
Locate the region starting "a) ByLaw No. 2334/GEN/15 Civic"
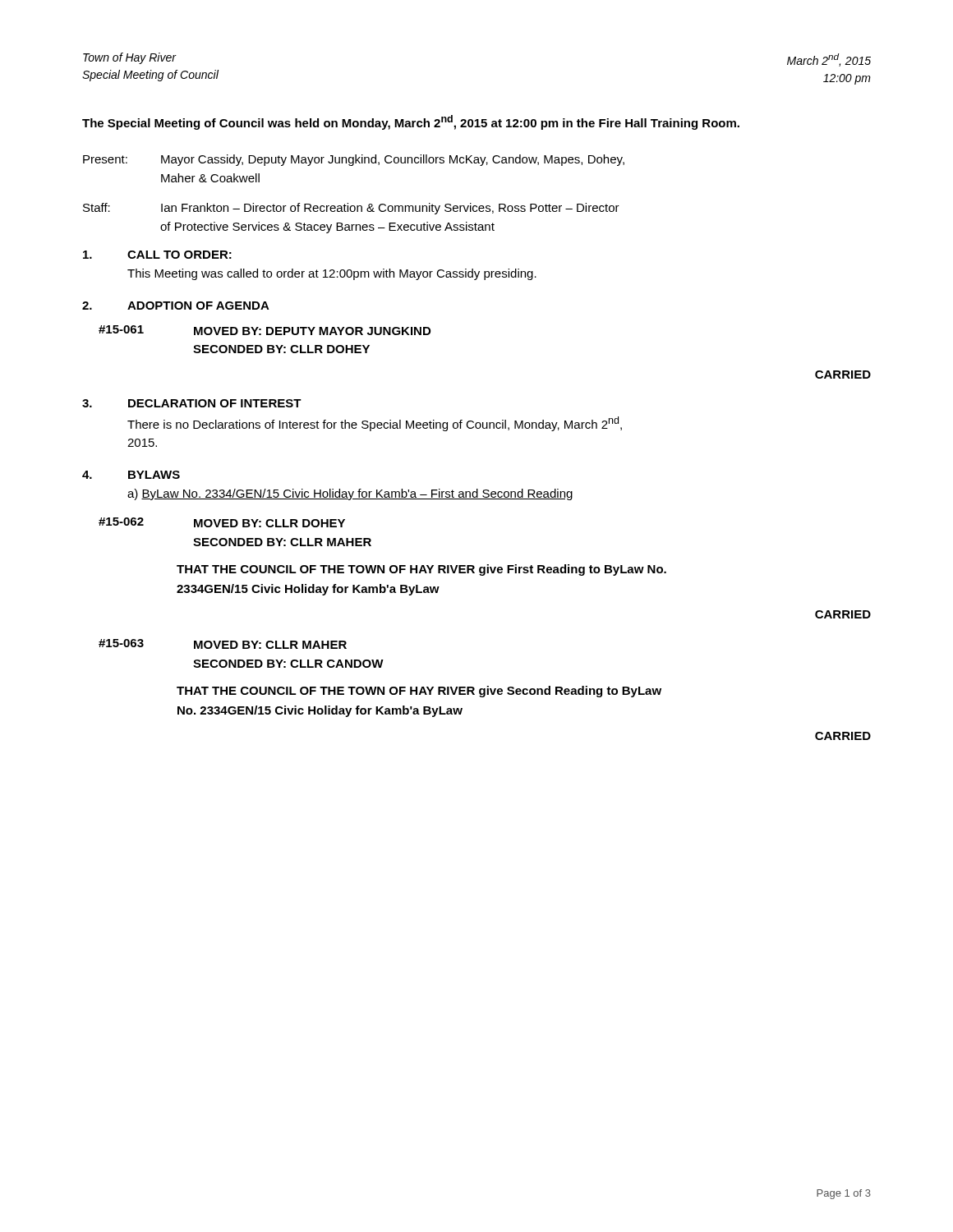350,493
